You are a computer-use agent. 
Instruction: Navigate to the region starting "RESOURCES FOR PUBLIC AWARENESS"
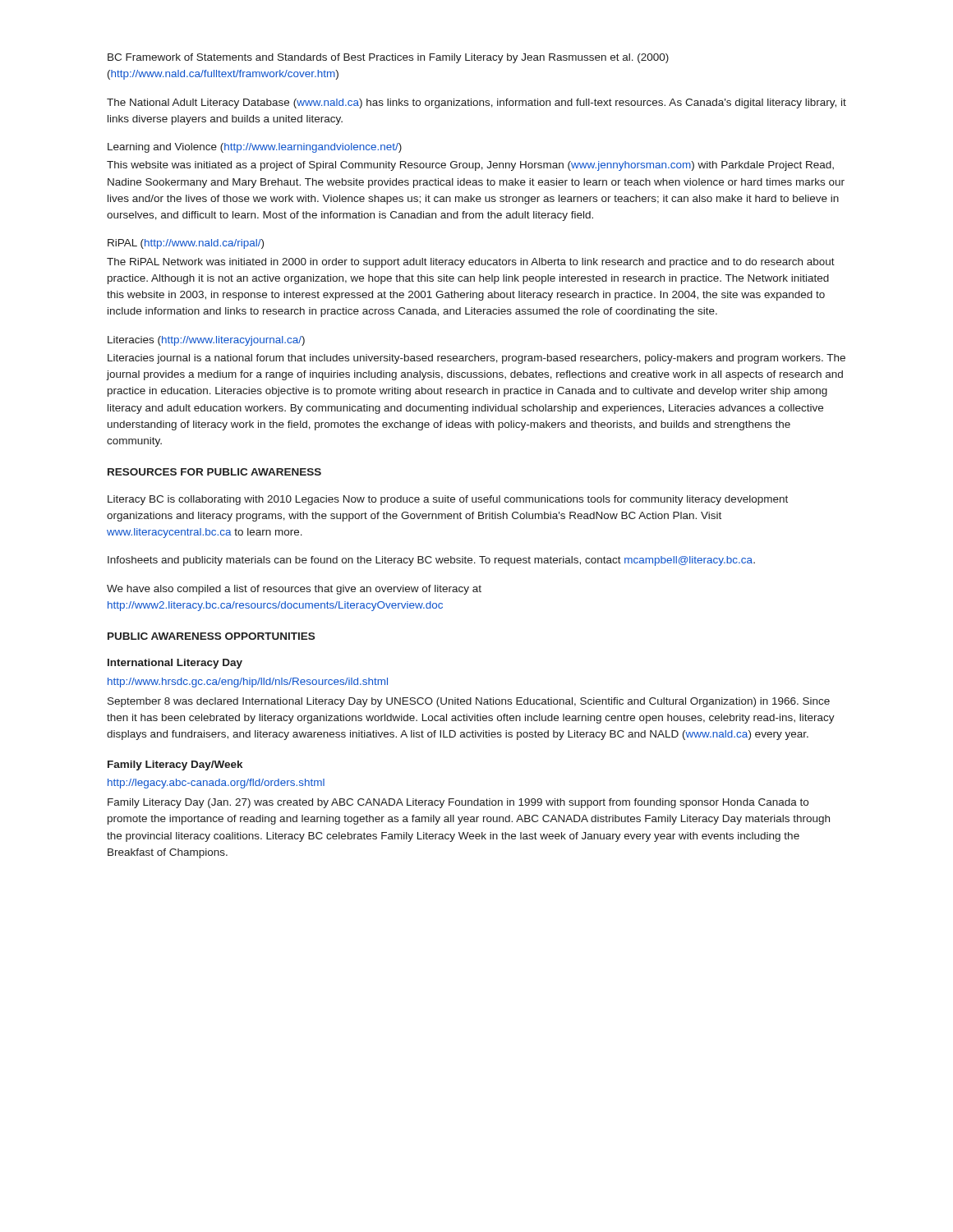tap(214, 472)
